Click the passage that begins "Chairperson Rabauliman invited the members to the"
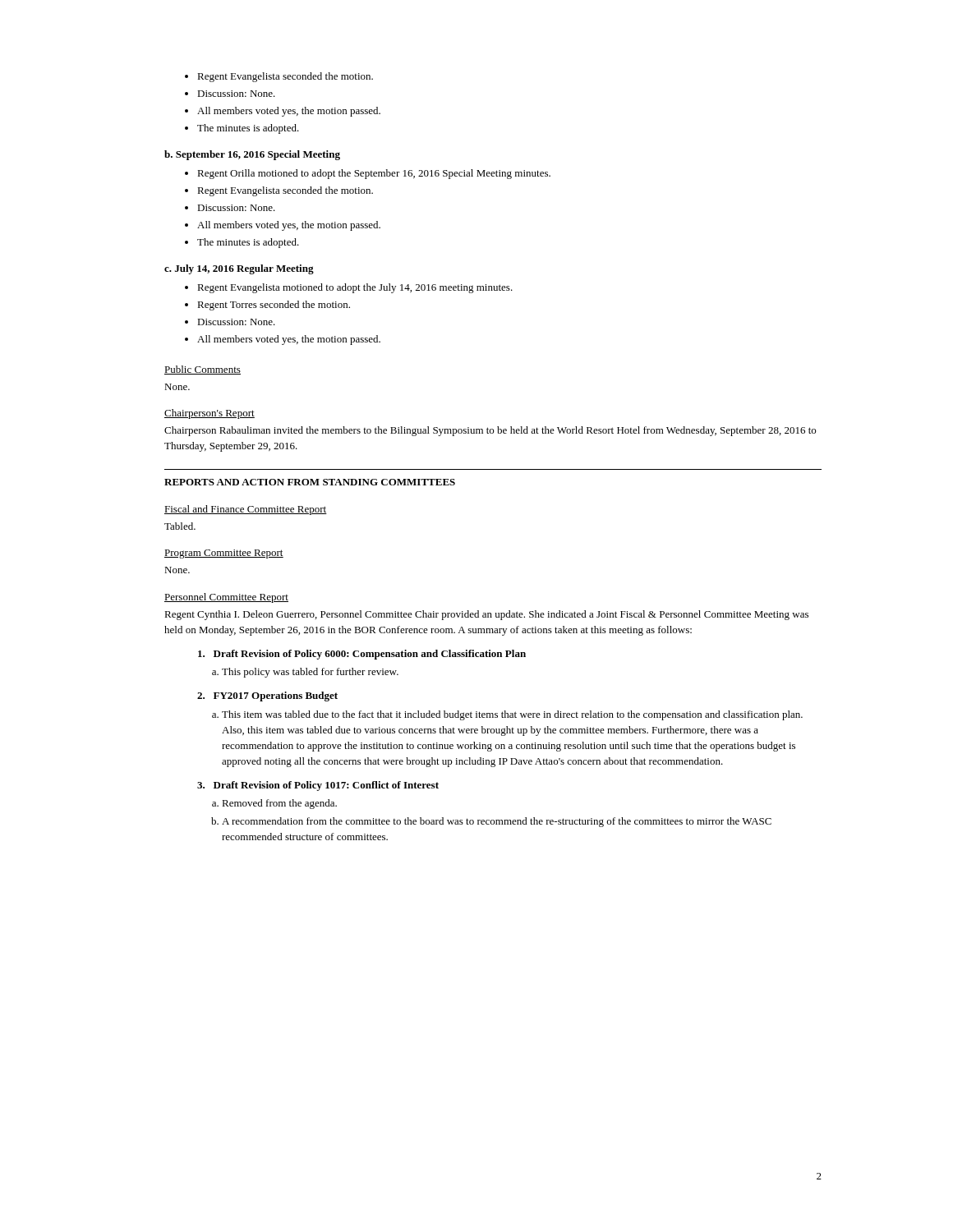Image resolution: width=953 pixels, height=1232 pixels. (490, 438)
